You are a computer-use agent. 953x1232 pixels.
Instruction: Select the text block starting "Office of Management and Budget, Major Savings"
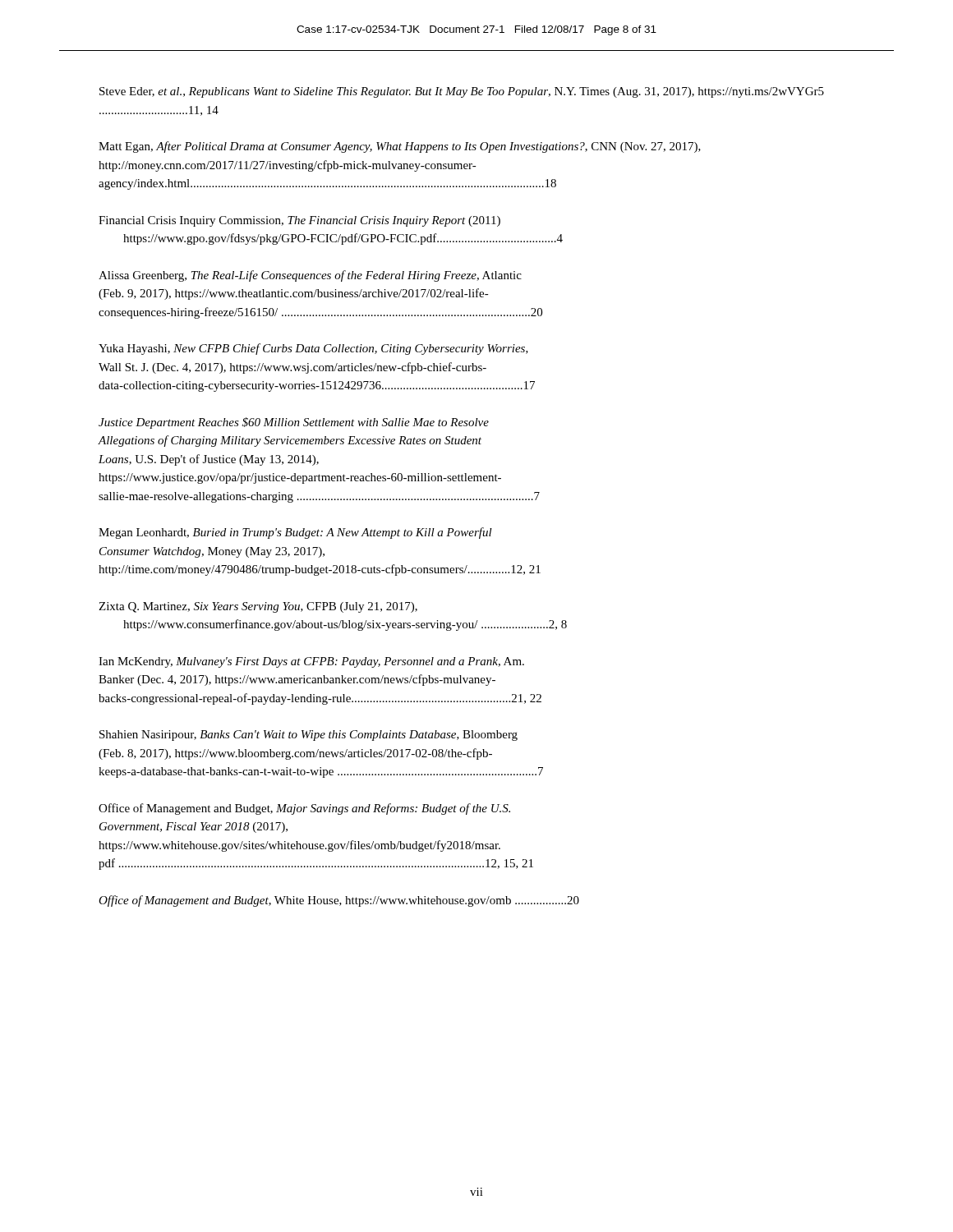(x=476, y=836)
